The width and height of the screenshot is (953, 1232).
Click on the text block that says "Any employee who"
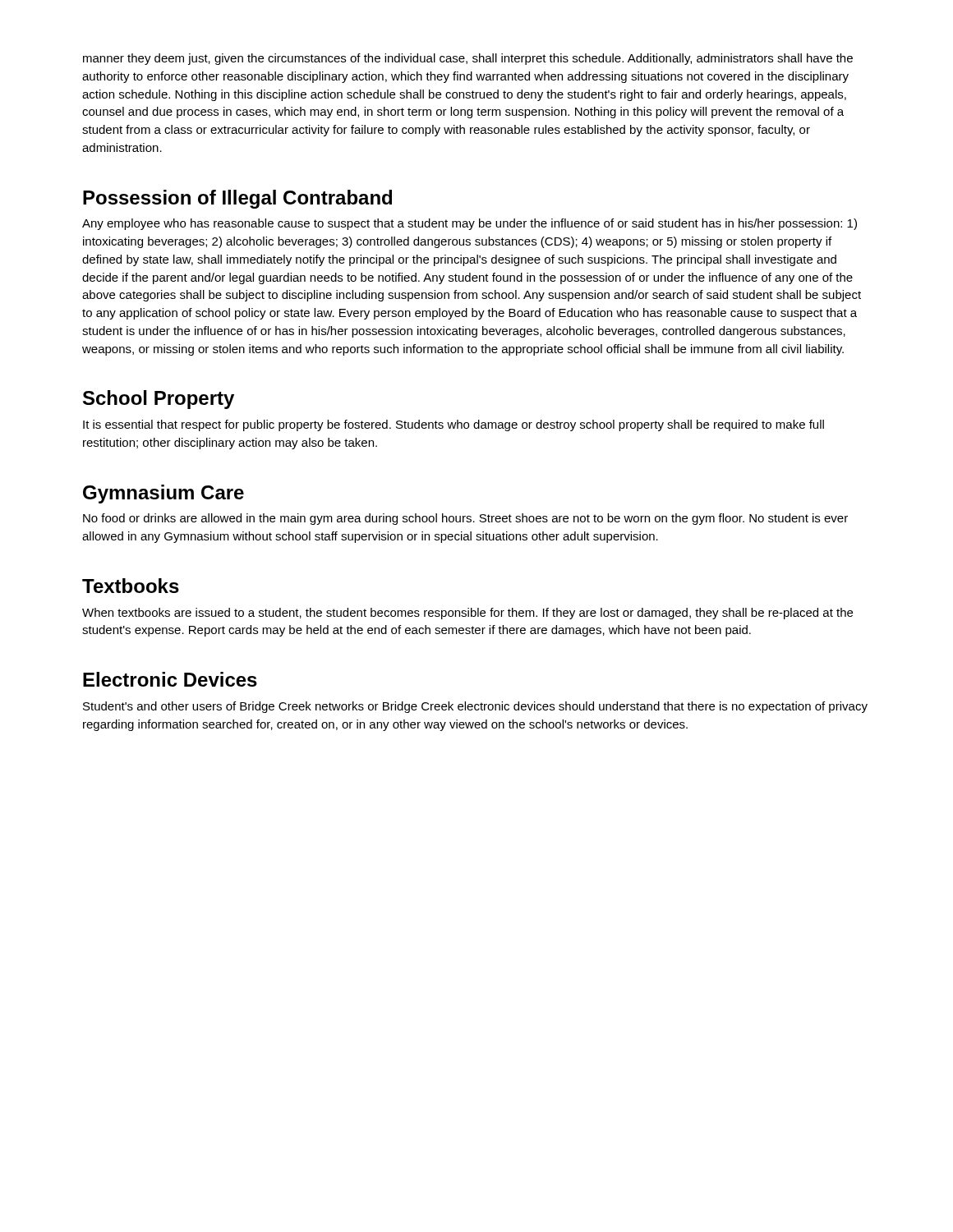click(472, 286)
